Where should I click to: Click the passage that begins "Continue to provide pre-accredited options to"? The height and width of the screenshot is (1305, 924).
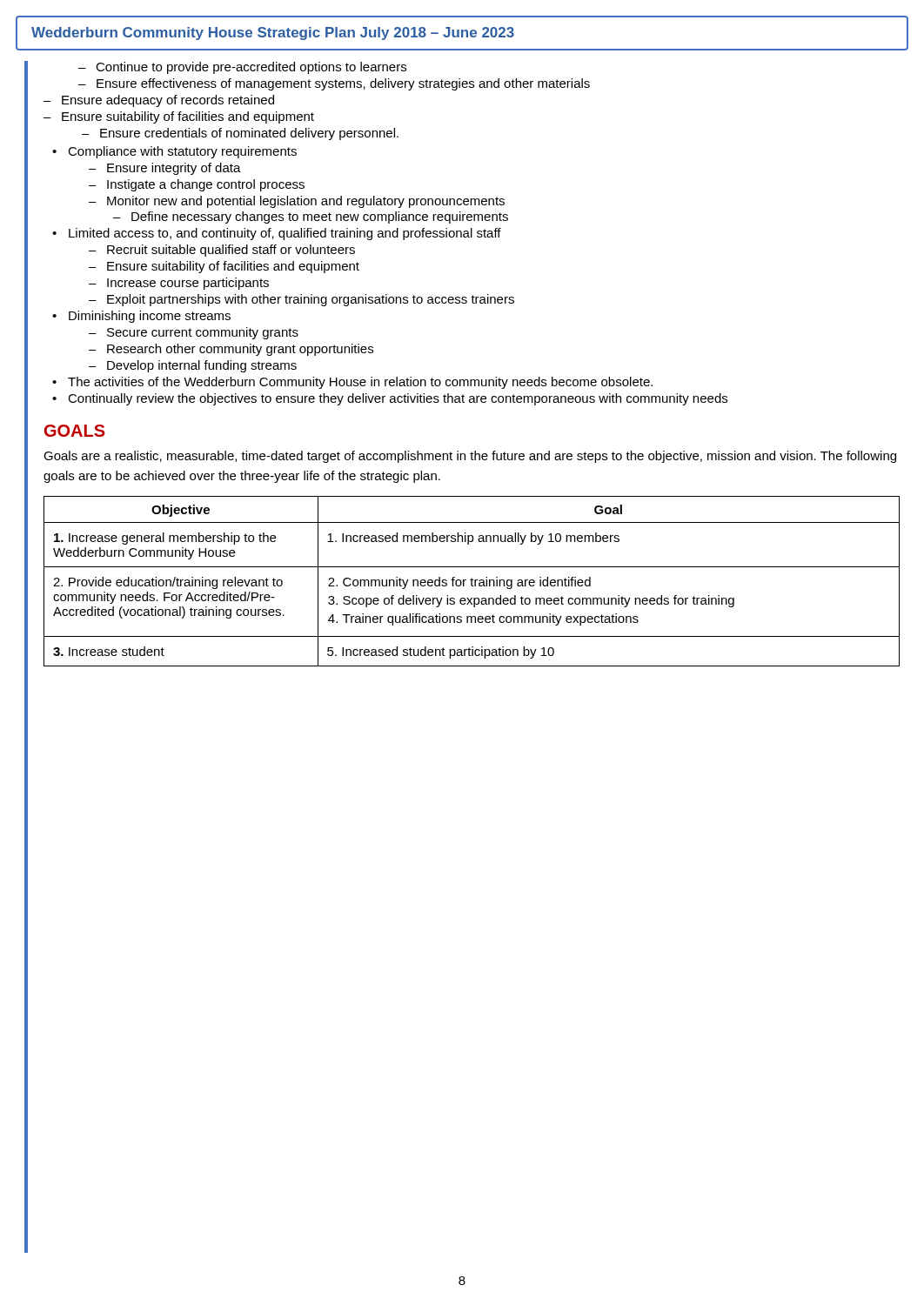coord(251,67)
